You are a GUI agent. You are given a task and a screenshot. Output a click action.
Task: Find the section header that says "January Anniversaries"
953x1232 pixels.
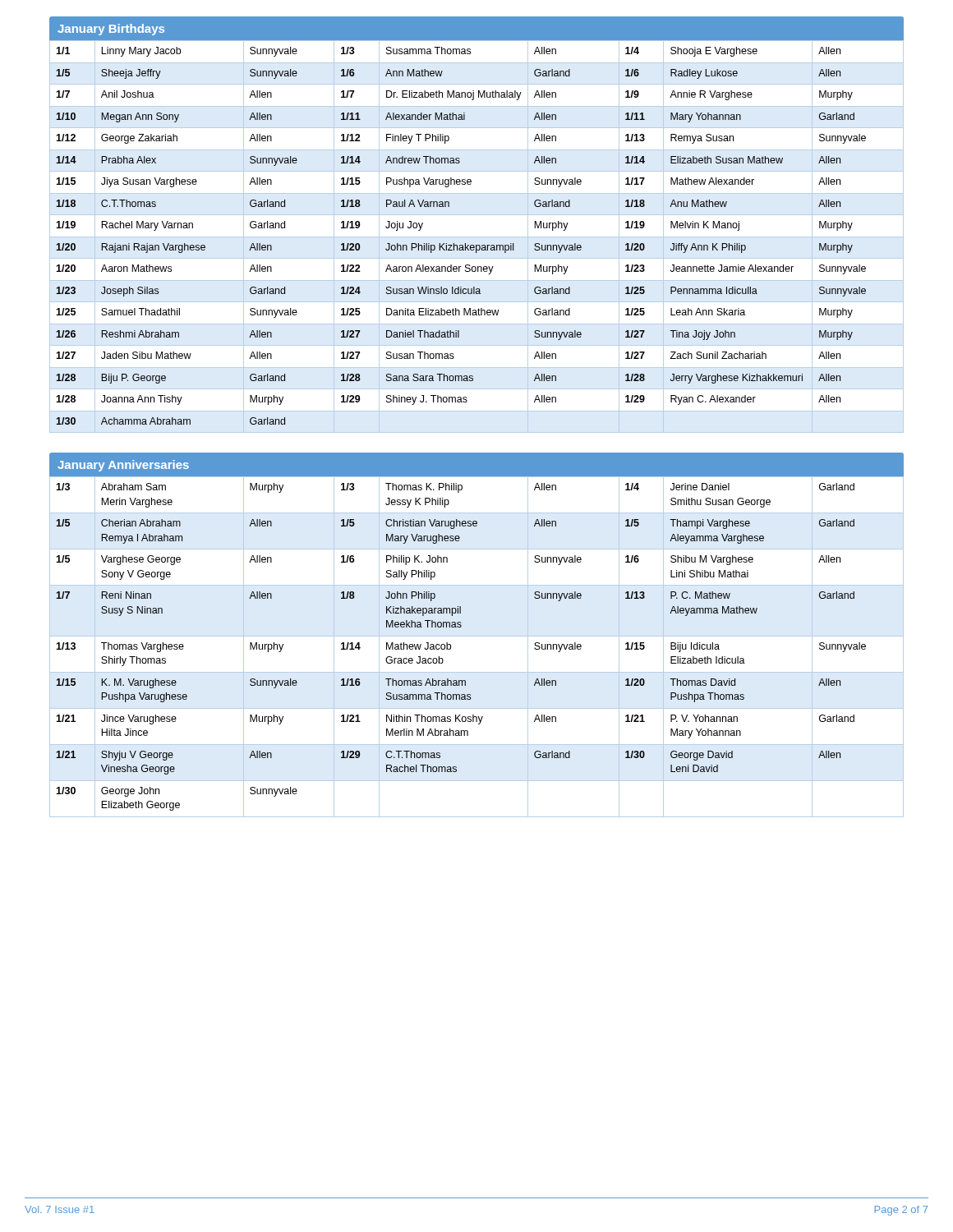click(123, 464)
